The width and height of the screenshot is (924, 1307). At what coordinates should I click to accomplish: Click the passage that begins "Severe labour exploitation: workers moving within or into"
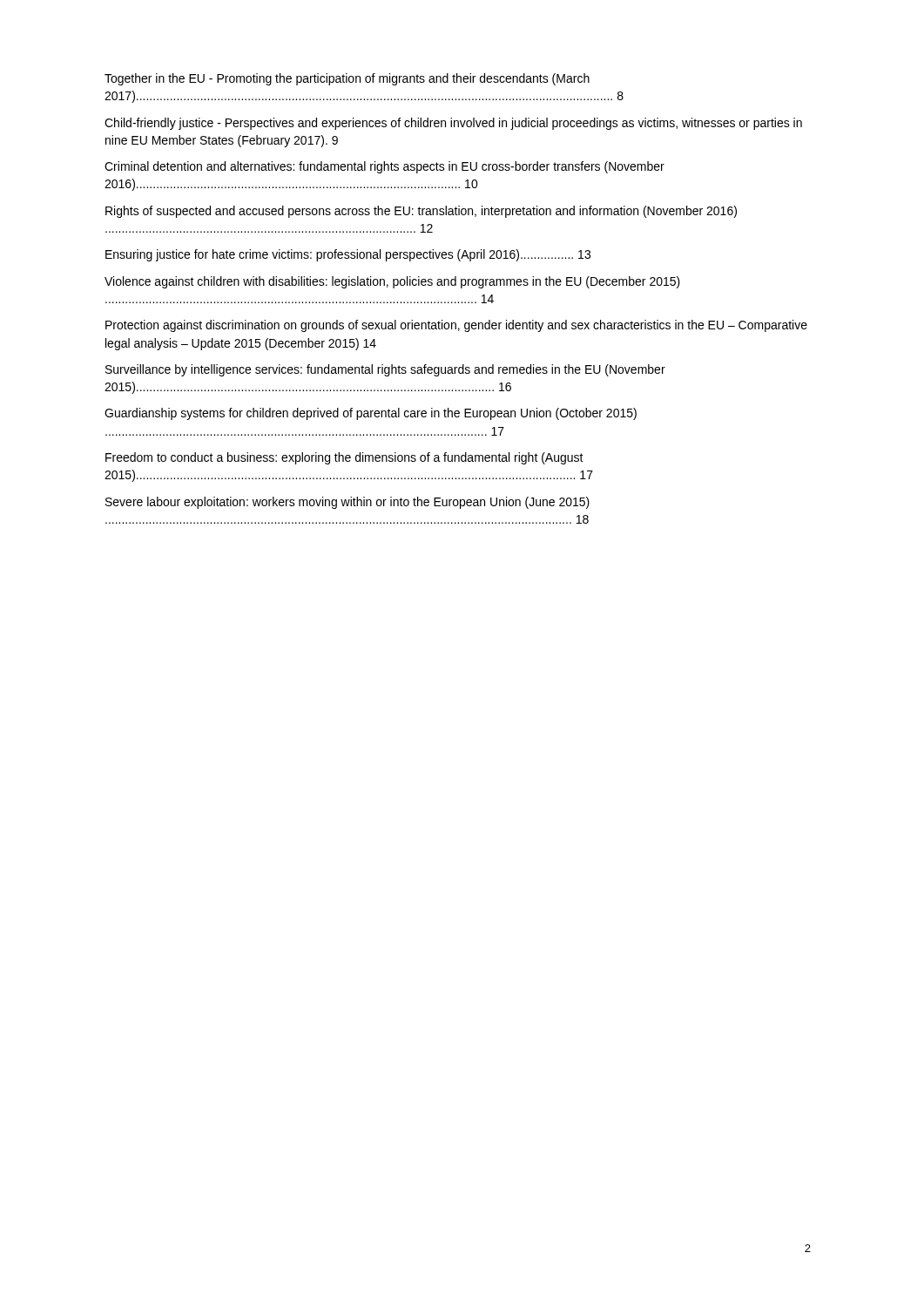[x=347, y=510]
